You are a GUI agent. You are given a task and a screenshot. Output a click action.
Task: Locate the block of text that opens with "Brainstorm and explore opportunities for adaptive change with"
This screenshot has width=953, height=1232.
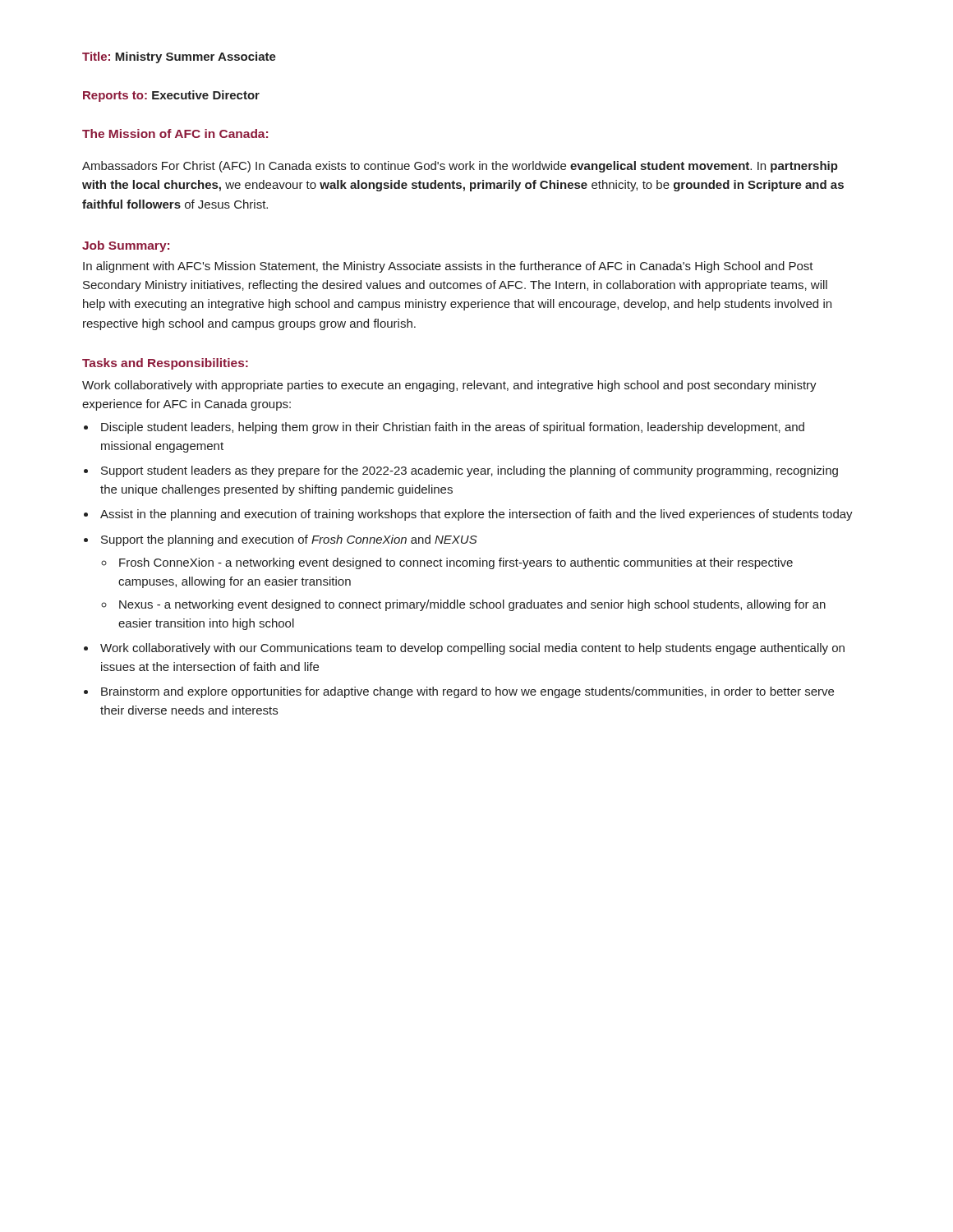pos(467,701)
